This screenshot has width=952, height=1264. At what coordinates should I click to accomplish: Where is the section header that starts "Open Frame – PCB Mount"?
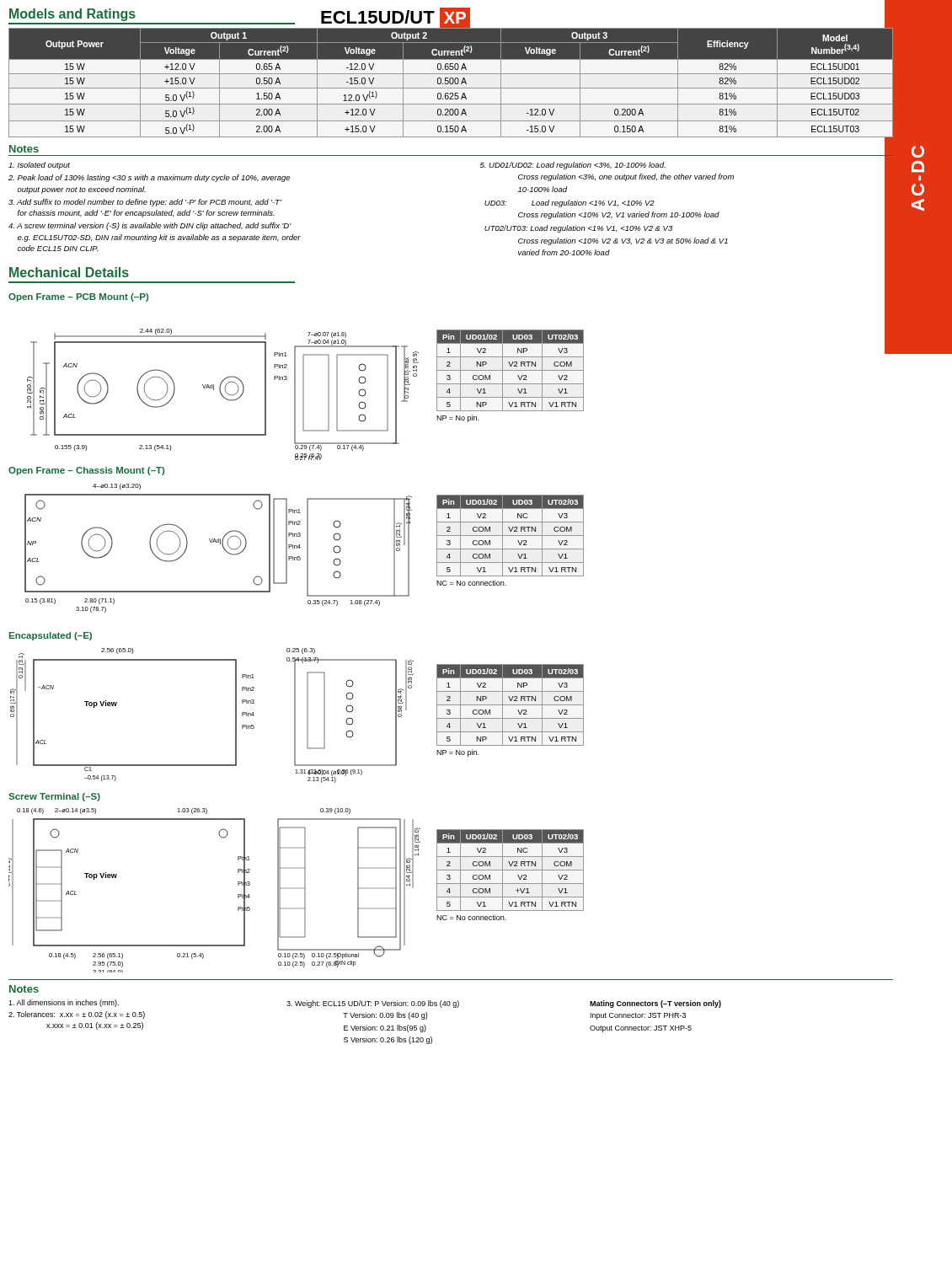coord(79,297)
